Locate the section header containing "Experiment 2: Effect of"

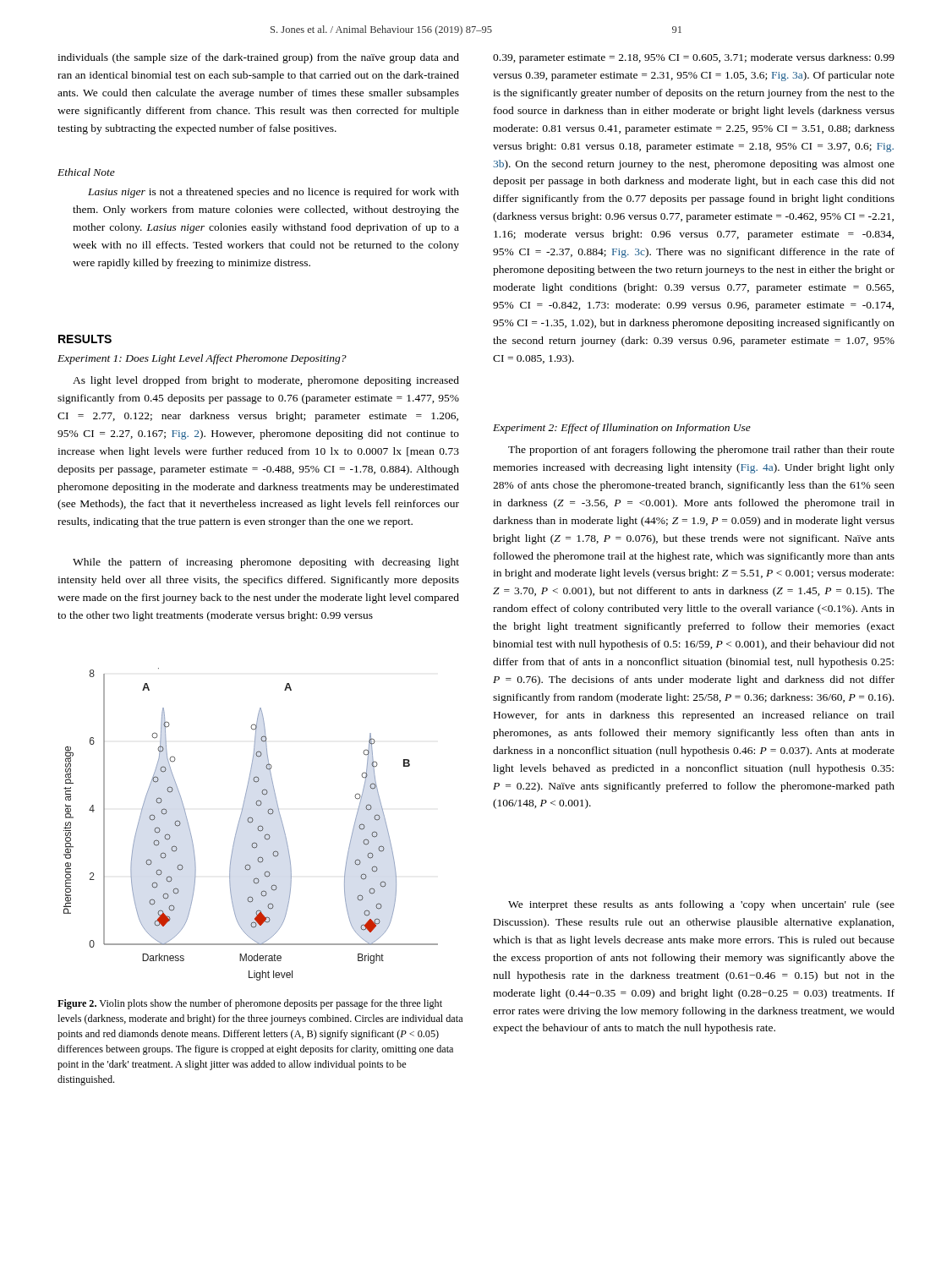tap(622, 427)
